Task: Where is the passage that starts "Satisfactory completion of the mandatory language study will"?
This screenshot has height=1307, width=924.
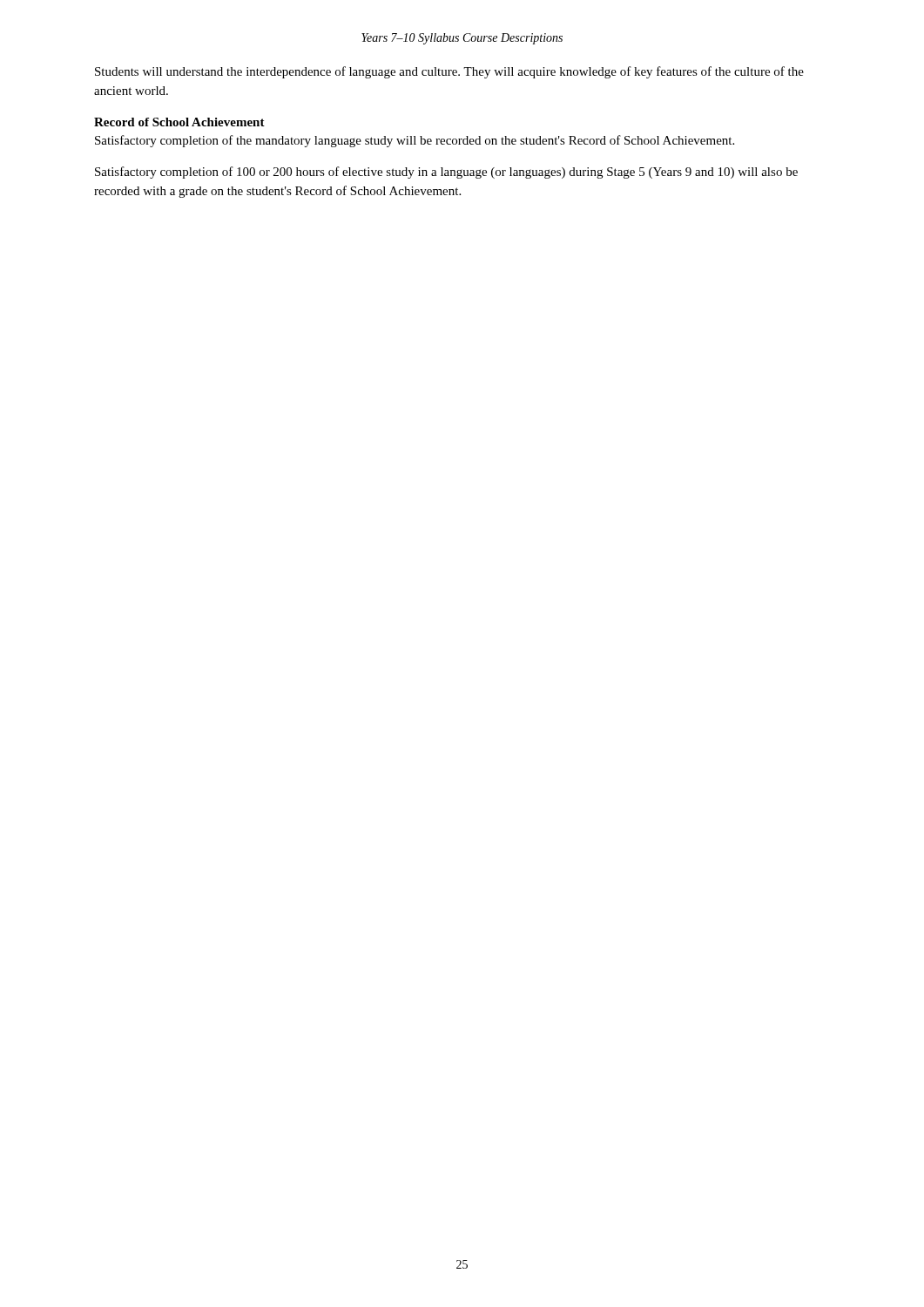Action: [415, 141]
